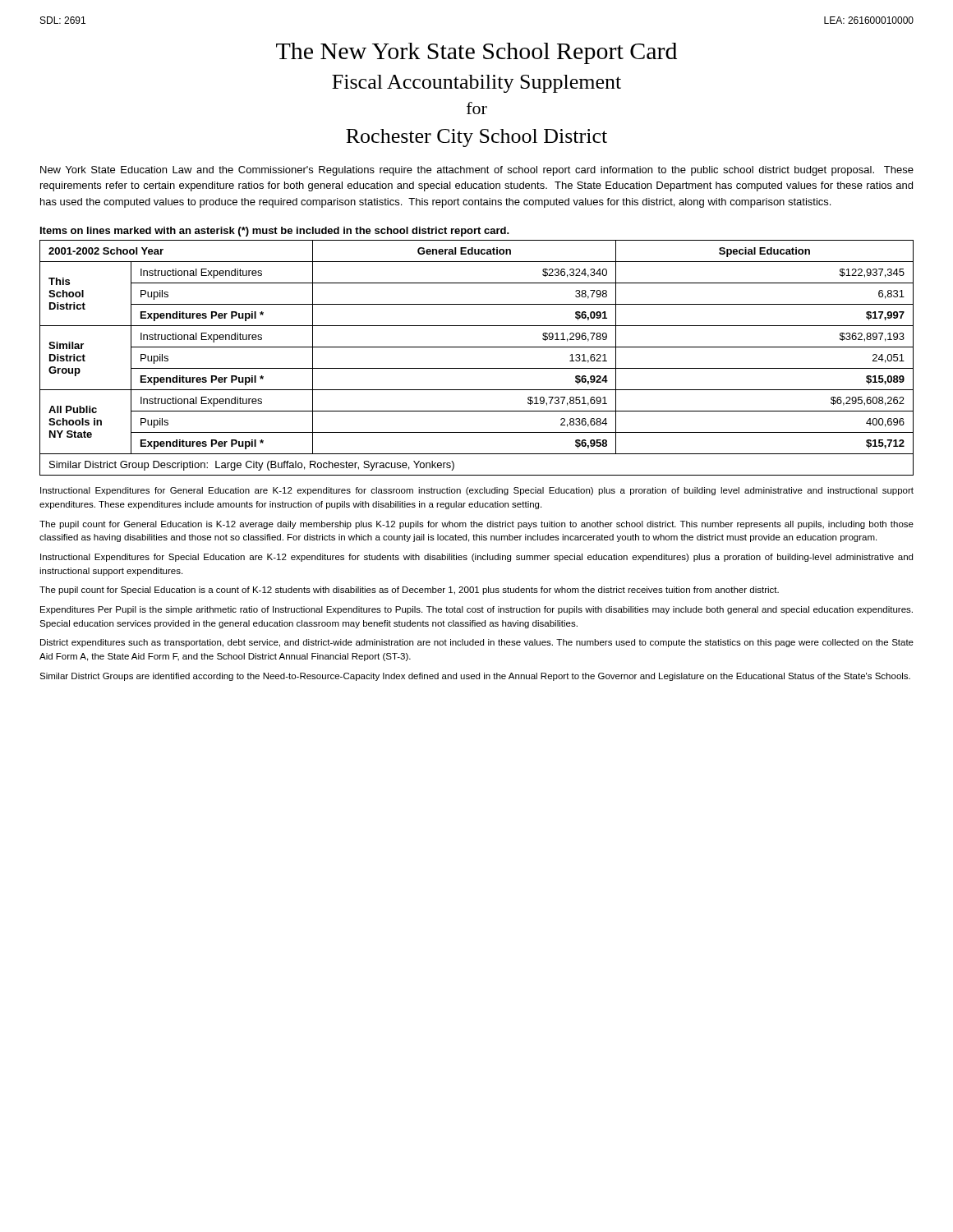This screenshot has width=953, height=1232.
Task: Locate the block of text that opens with "New York State Education Law and"
Action: coord(476,185)
